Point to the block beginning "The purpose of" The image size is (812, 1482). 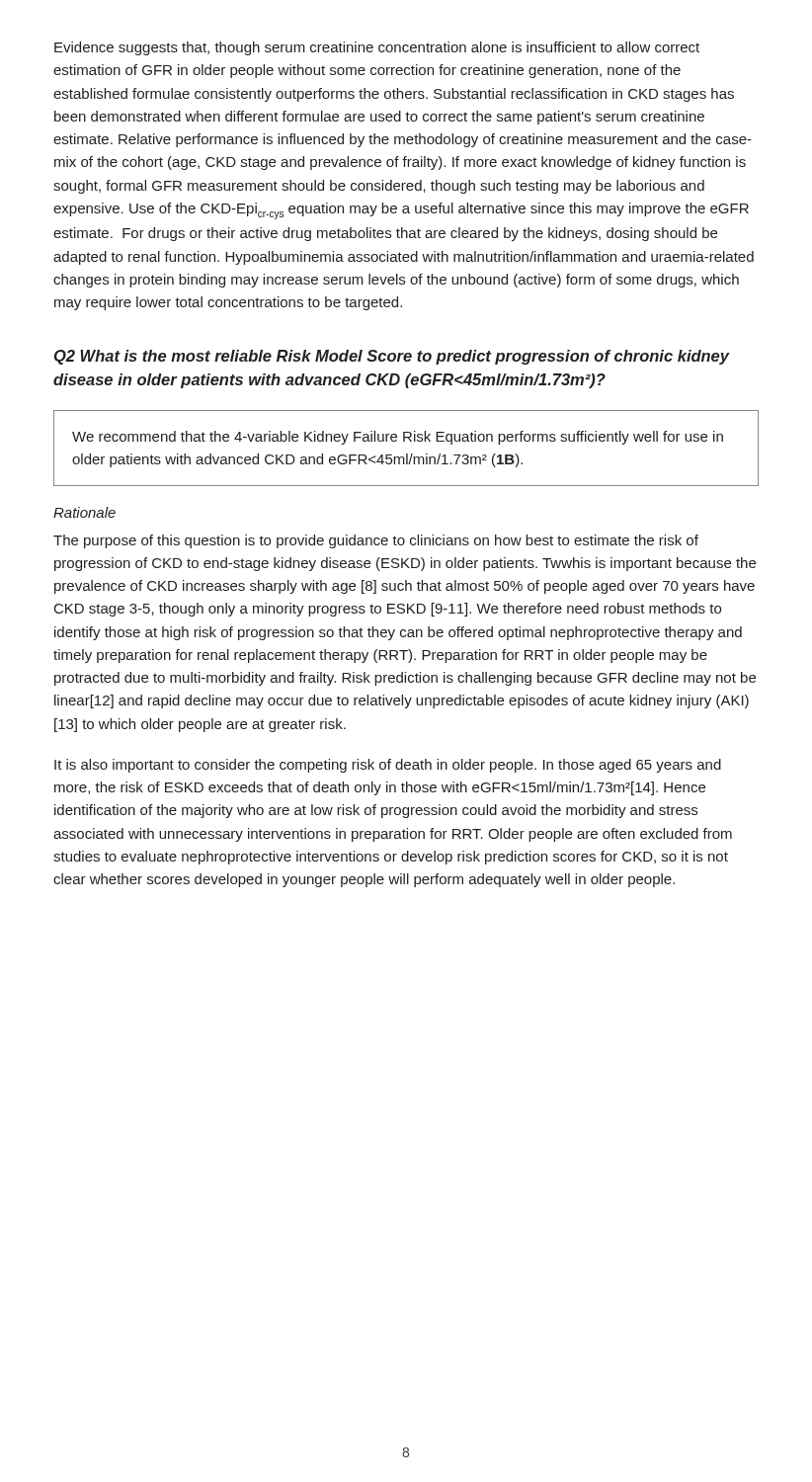click(405, 631)
